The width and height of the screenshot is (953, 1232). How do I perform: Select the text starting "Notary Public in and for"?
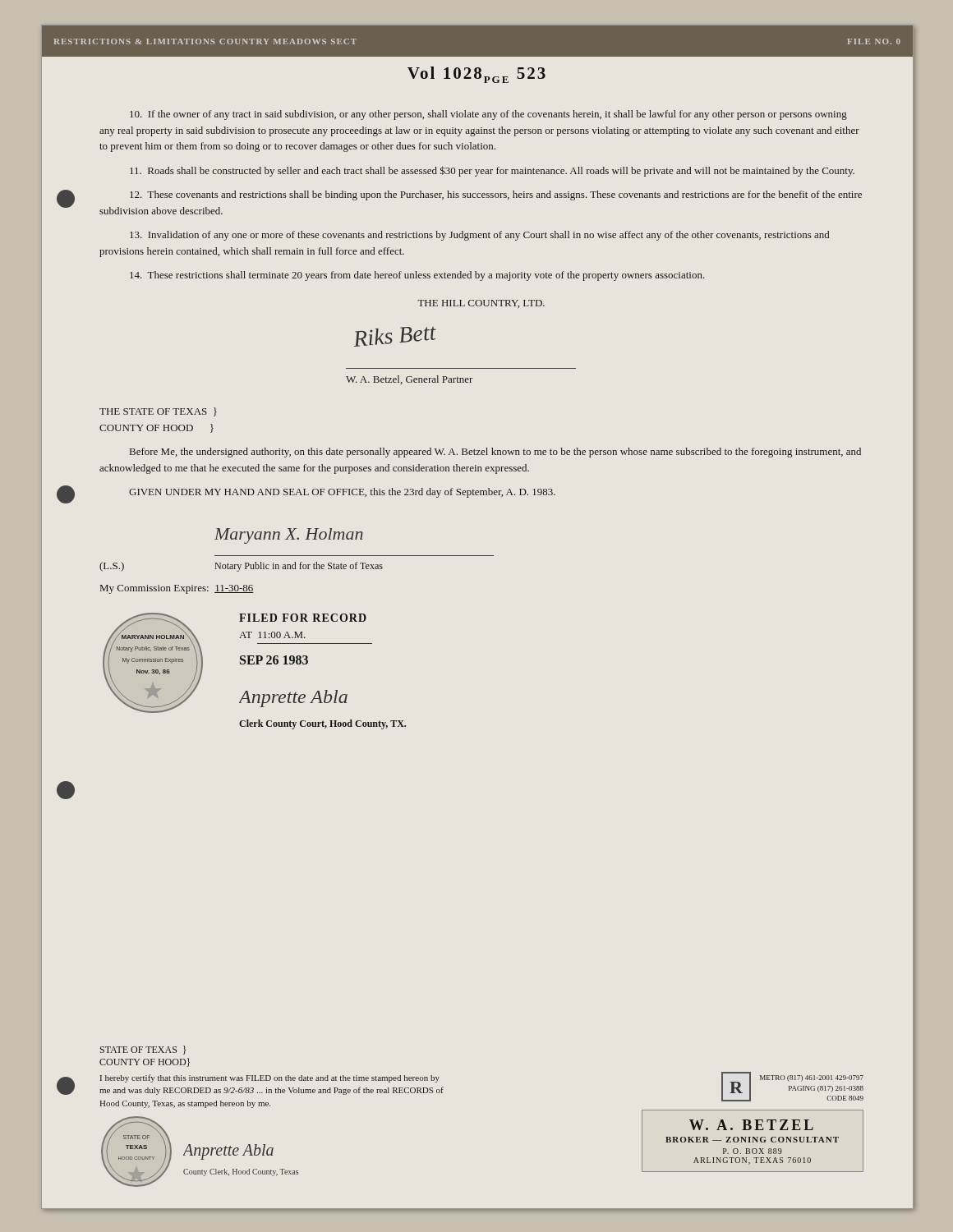299,566
